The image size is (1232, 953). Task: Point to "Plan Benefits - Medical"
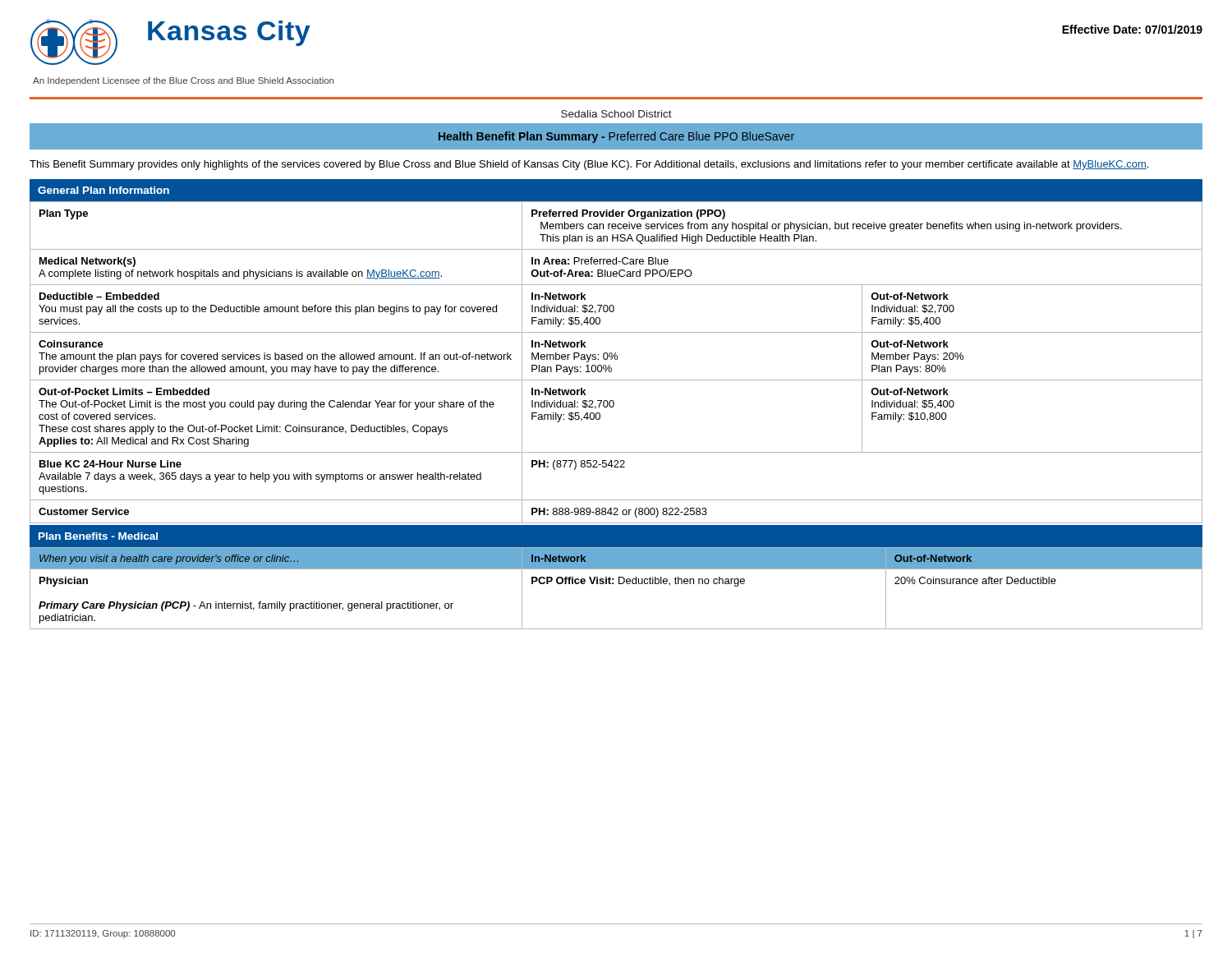[98, 536]
